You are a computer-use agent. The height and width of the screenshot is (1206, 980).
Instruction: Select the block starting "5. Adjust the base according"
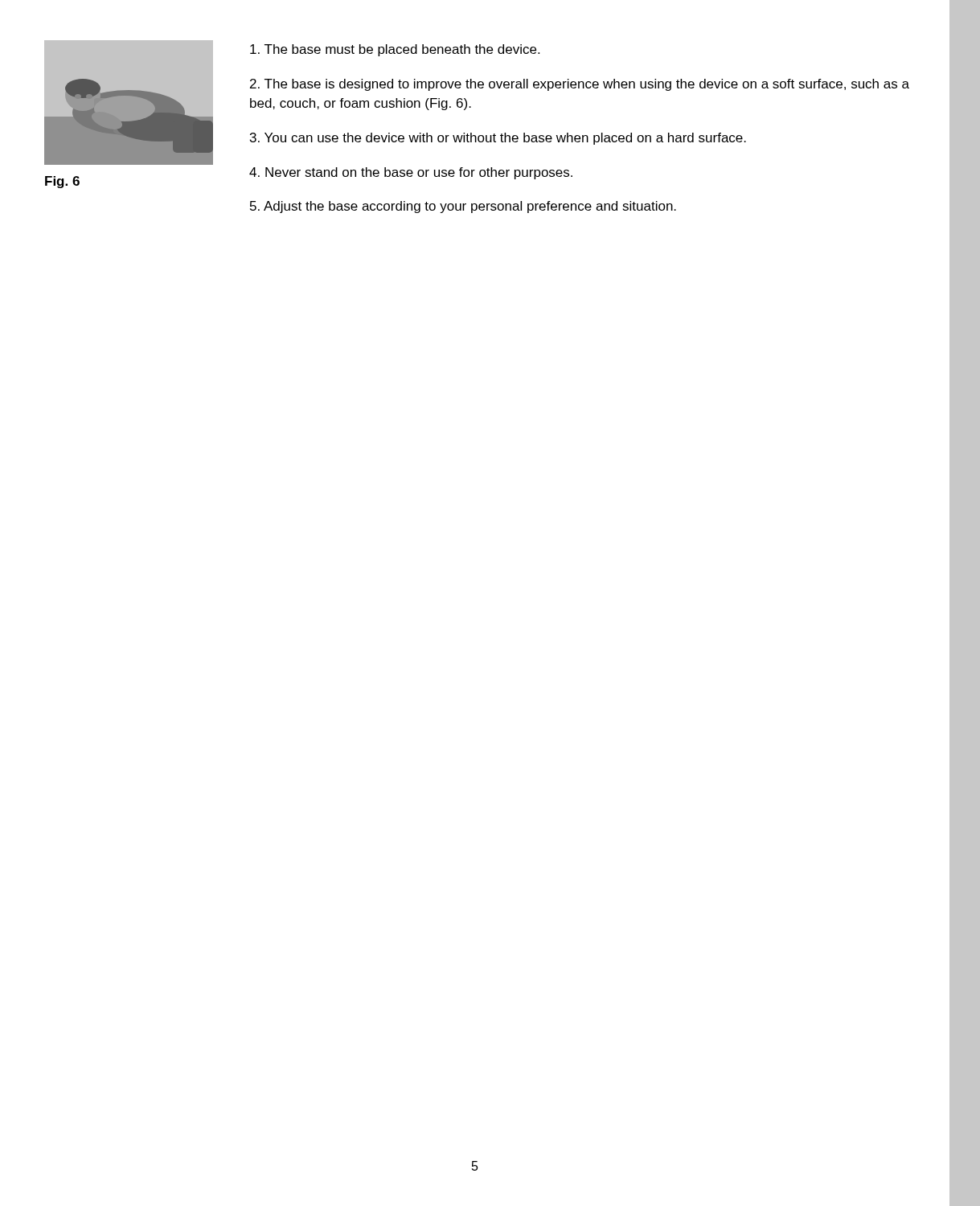click(x=463, y=206)
